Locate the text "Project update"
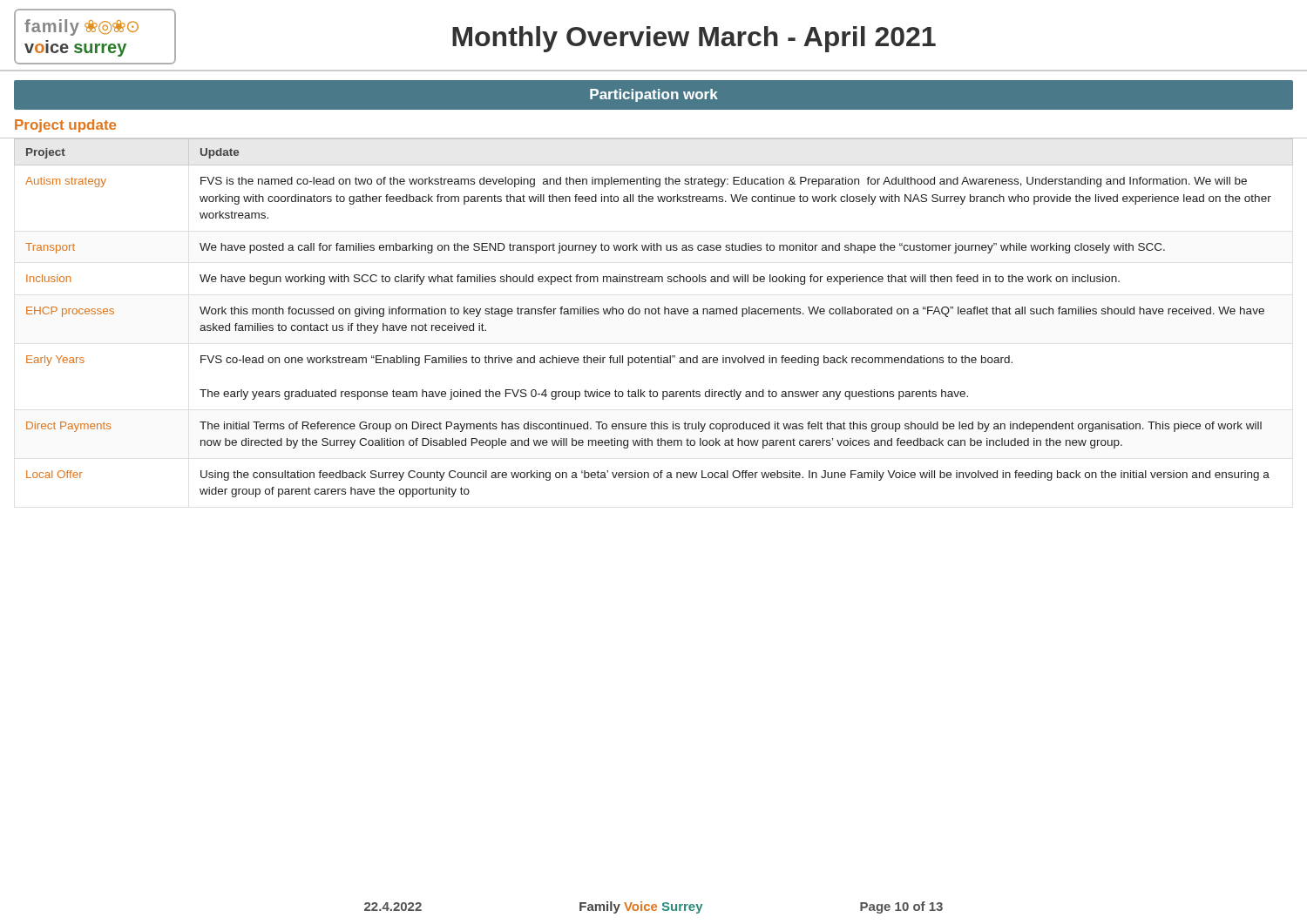This screenshot has width=1307, height=924. click(x=65, y=125)
